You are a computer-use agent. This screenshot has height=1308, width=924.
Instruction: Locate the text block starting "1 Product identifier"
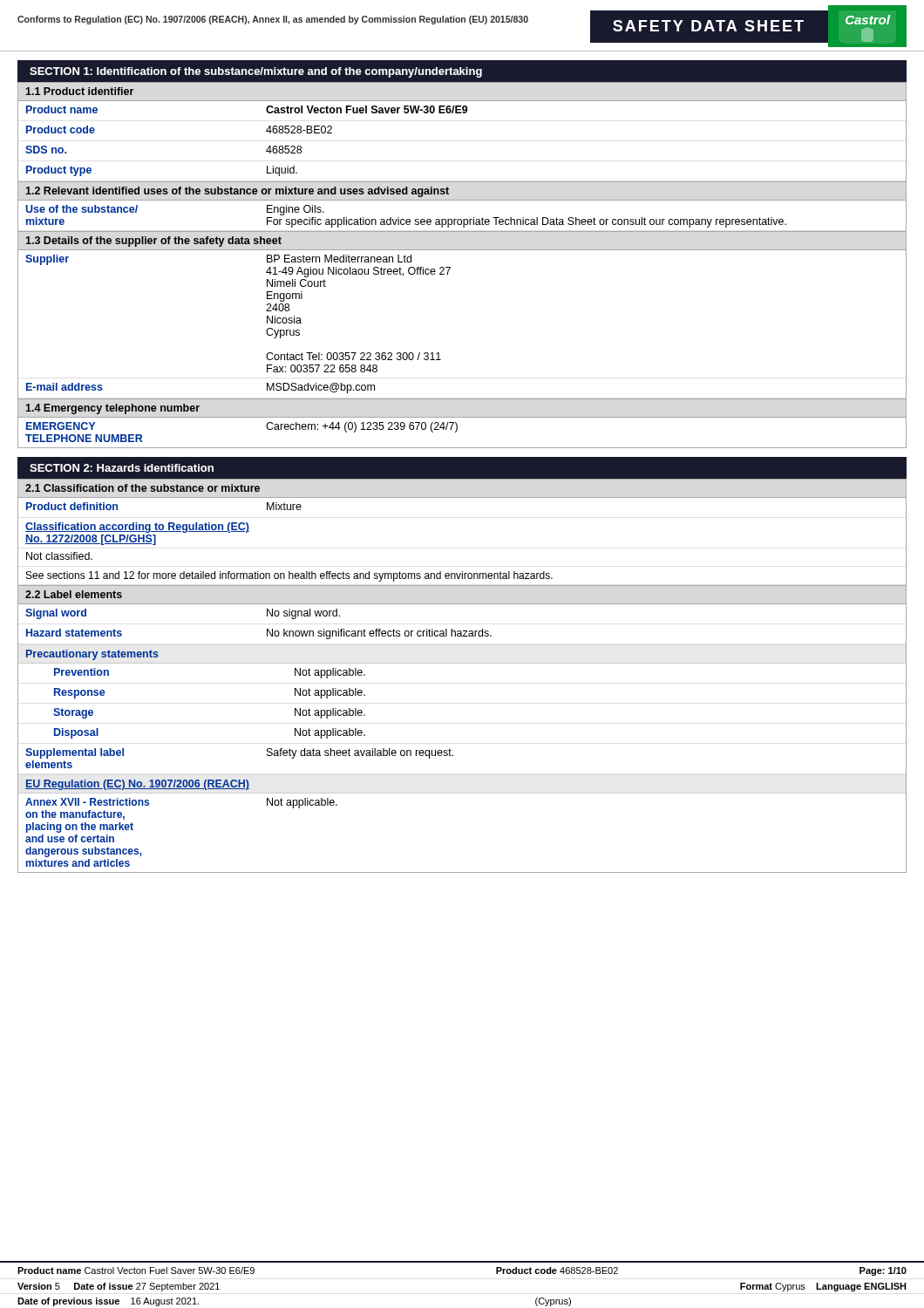pyautogui.click(x=80, y=92)
